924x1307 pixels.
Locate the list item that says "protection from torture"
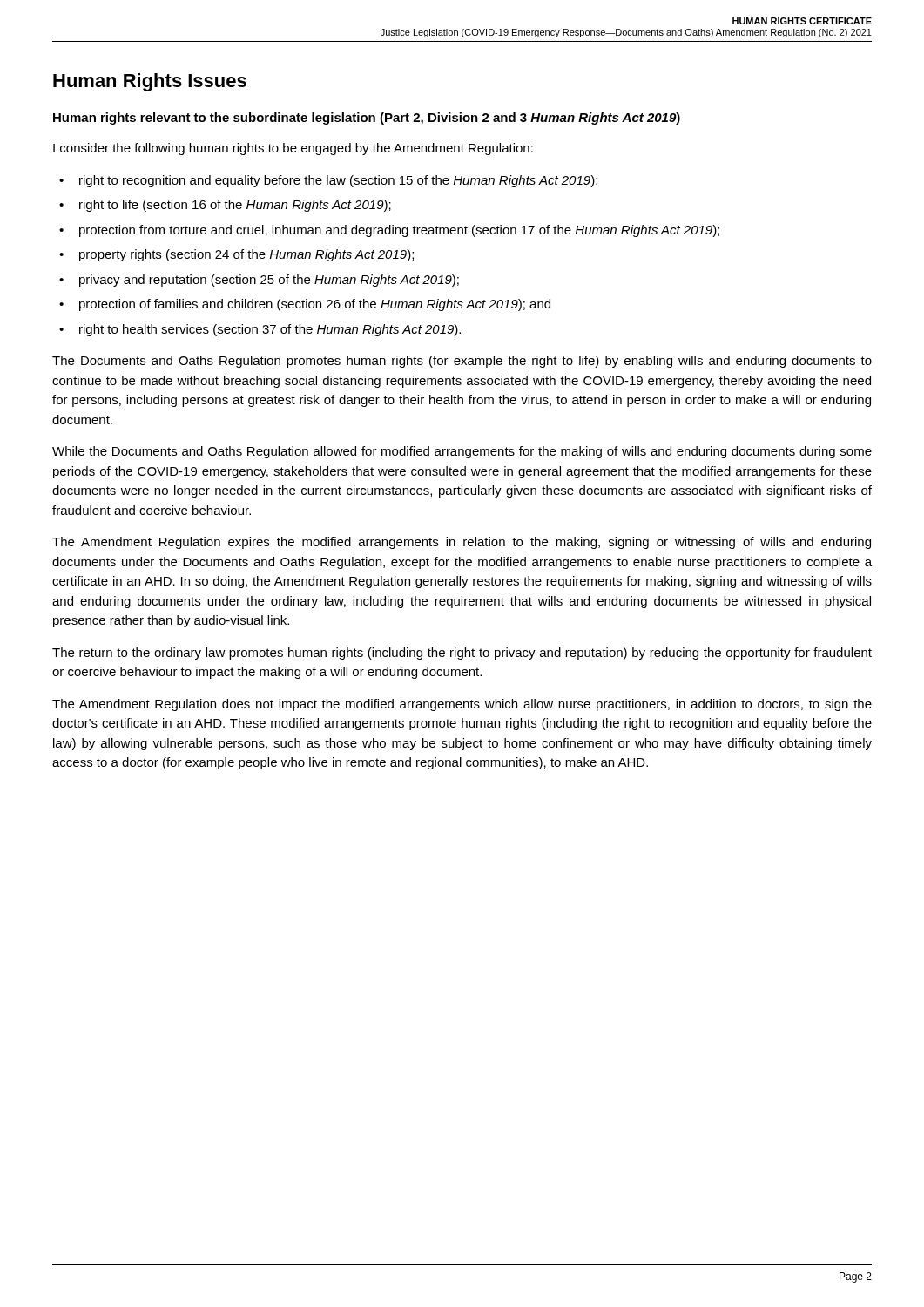pos(399,229)
